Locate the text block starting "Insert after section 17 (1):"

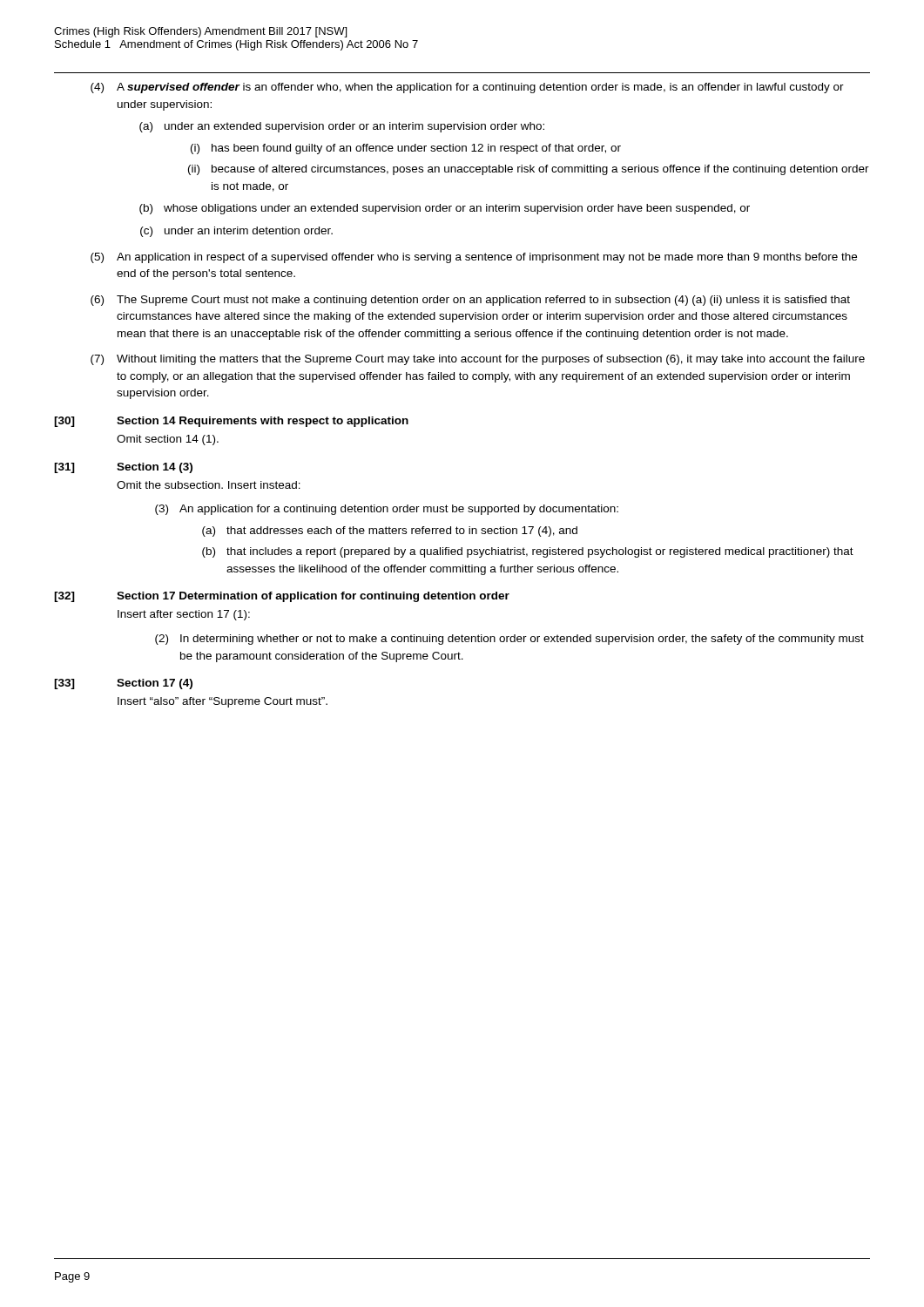(x=184, y=614)
